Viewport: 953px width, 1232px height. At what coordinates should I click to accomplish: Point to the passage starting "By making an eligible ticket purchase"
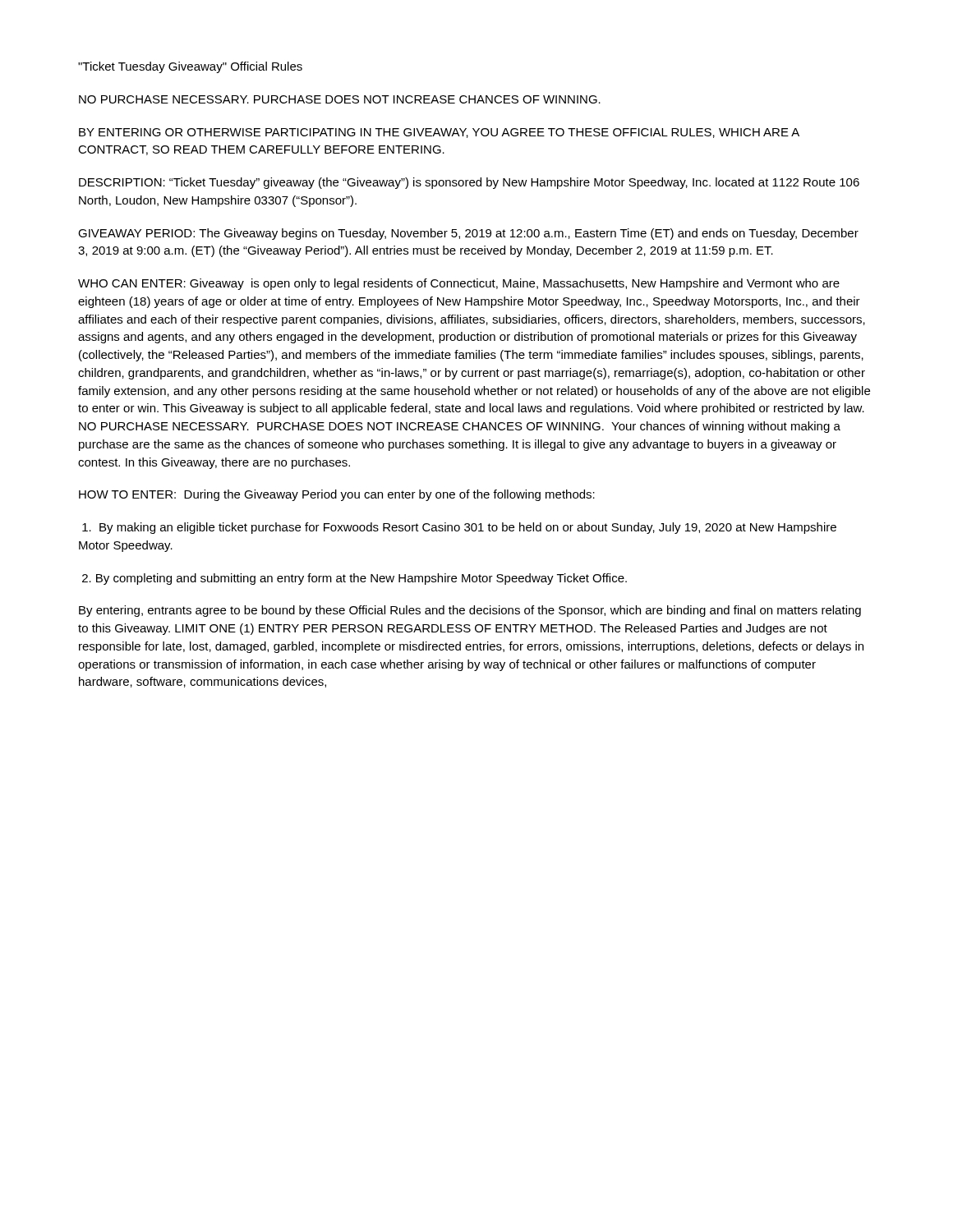click(457, 536)
